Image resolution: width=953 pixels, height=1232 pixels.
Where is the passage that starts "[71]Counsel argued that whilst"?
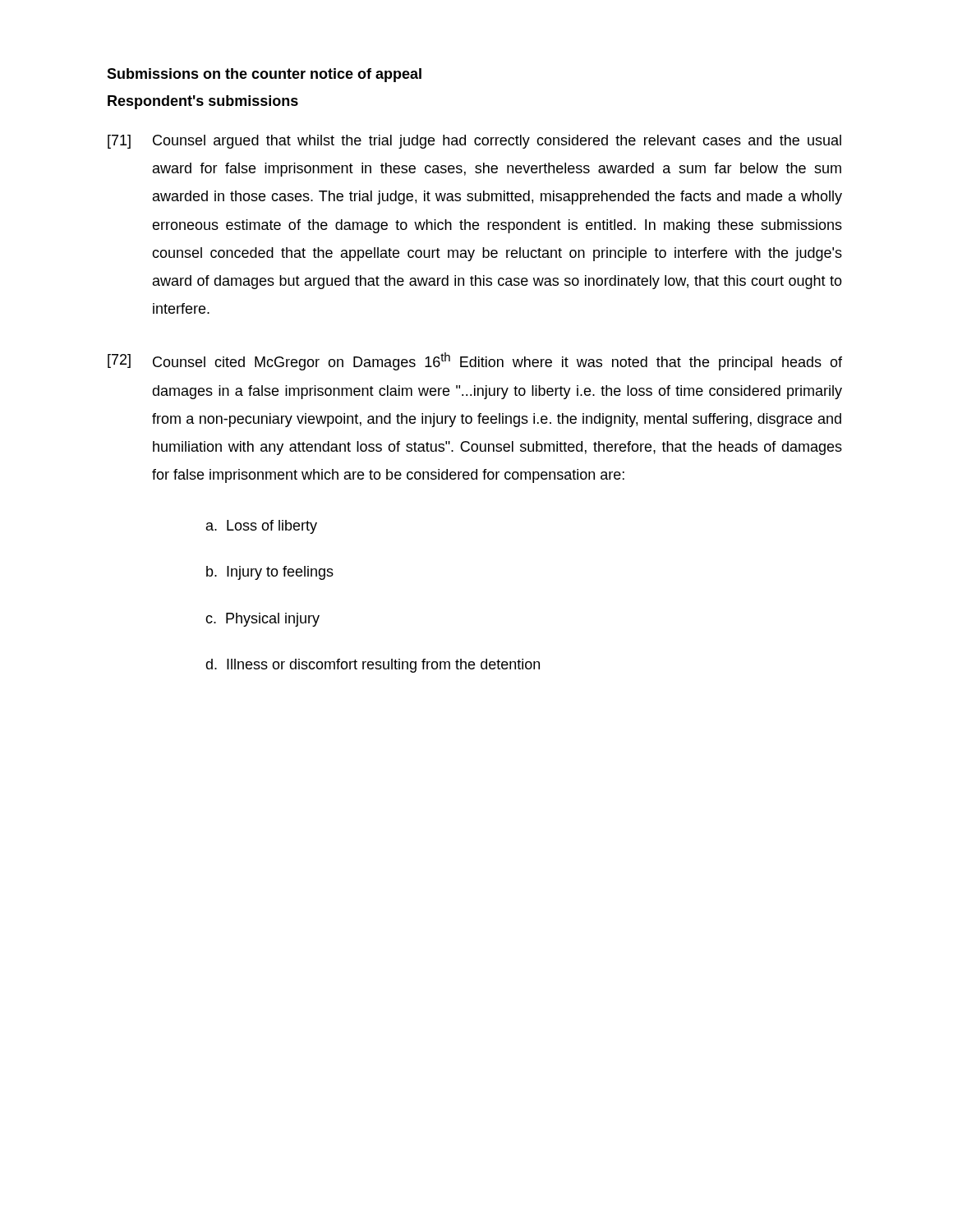pyautogui.click(x=474, y=225)
